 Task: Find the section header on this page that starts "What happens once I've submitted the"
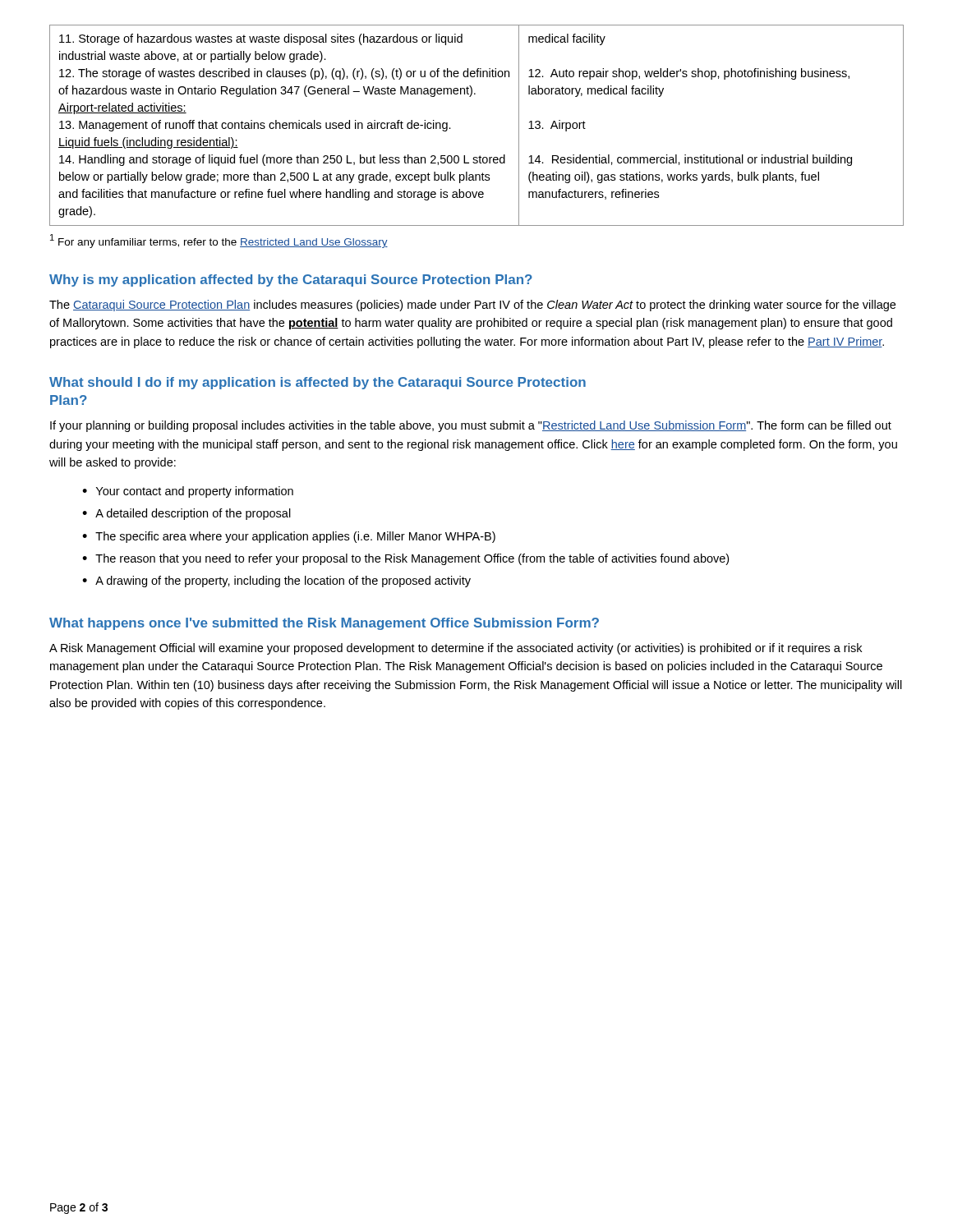(x=324, y=623)
